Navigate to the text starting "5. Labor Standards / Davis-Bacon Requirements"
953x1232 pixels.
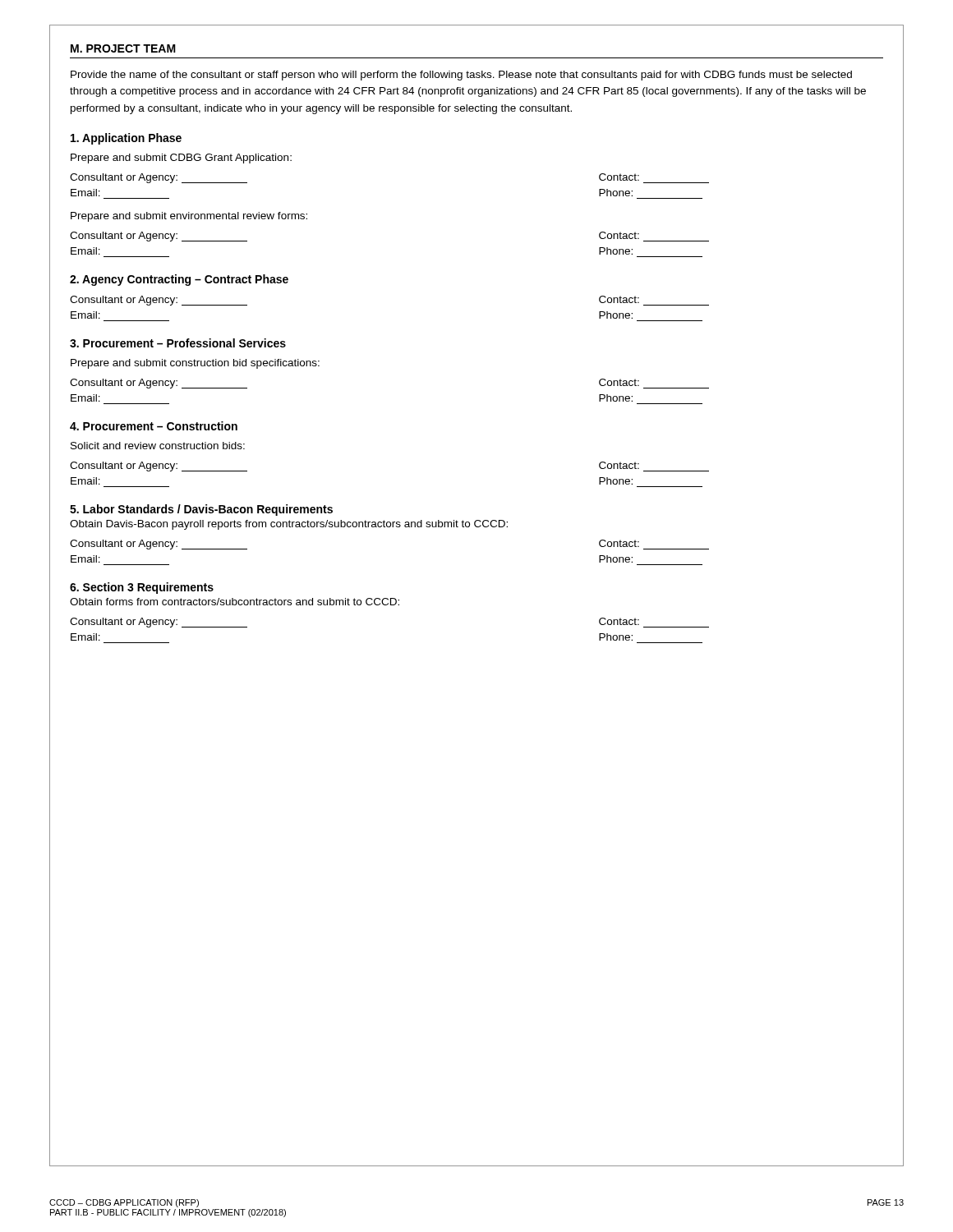(202, 509)
